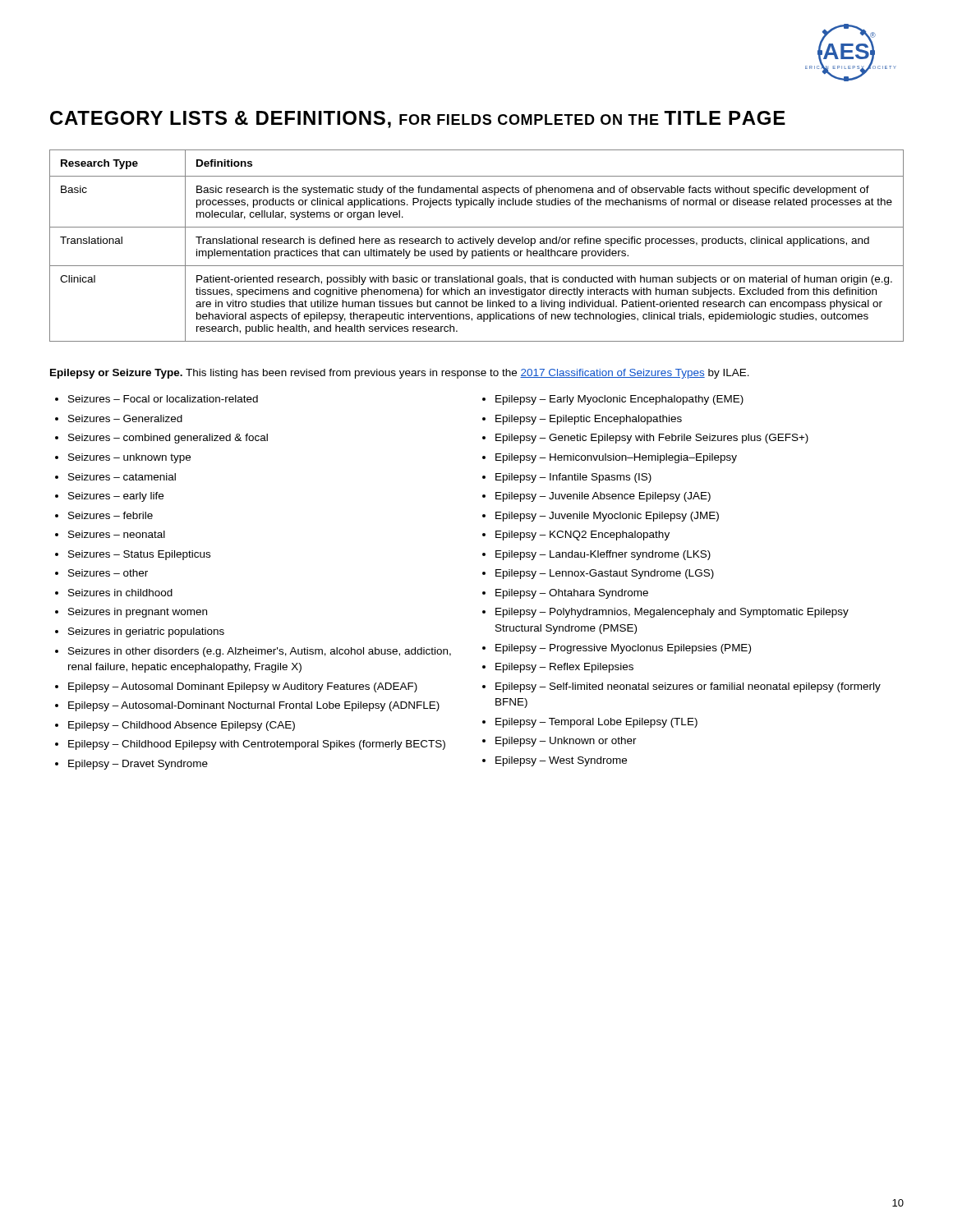Viewport: 953px width, 1232px height.
Task: Select the block starting "Epilepsy – Unknown or other"
Action: 566,741
